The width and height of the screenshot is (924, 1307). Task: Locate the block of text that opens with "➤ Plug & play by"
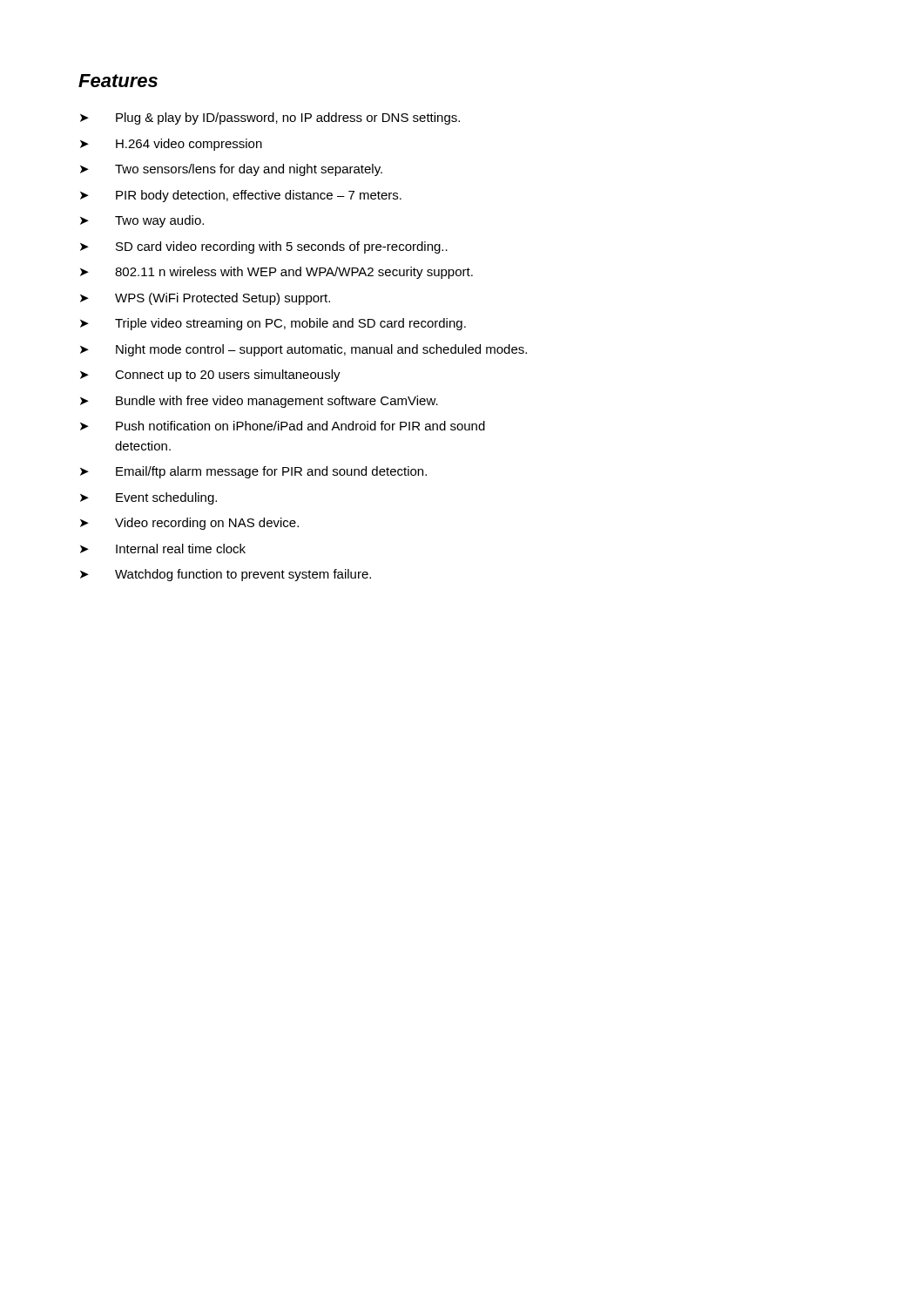pyautogui.click(x=462, y=118)
